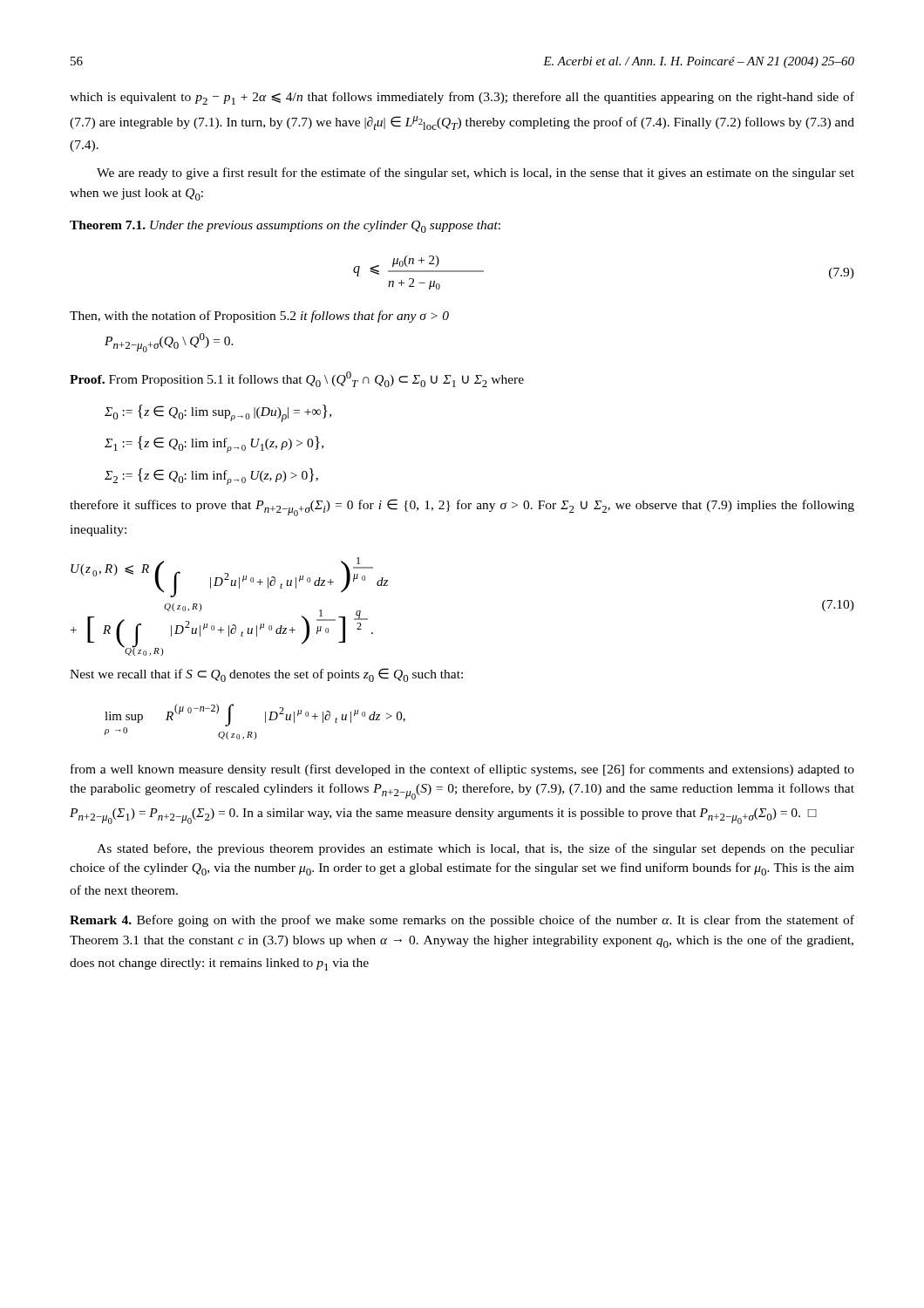Point to "Pn+2−μ0+σ(Q0 \ Q0) = 0."
The height and width of the screenshot is (1308, 924).
(169, 342)
